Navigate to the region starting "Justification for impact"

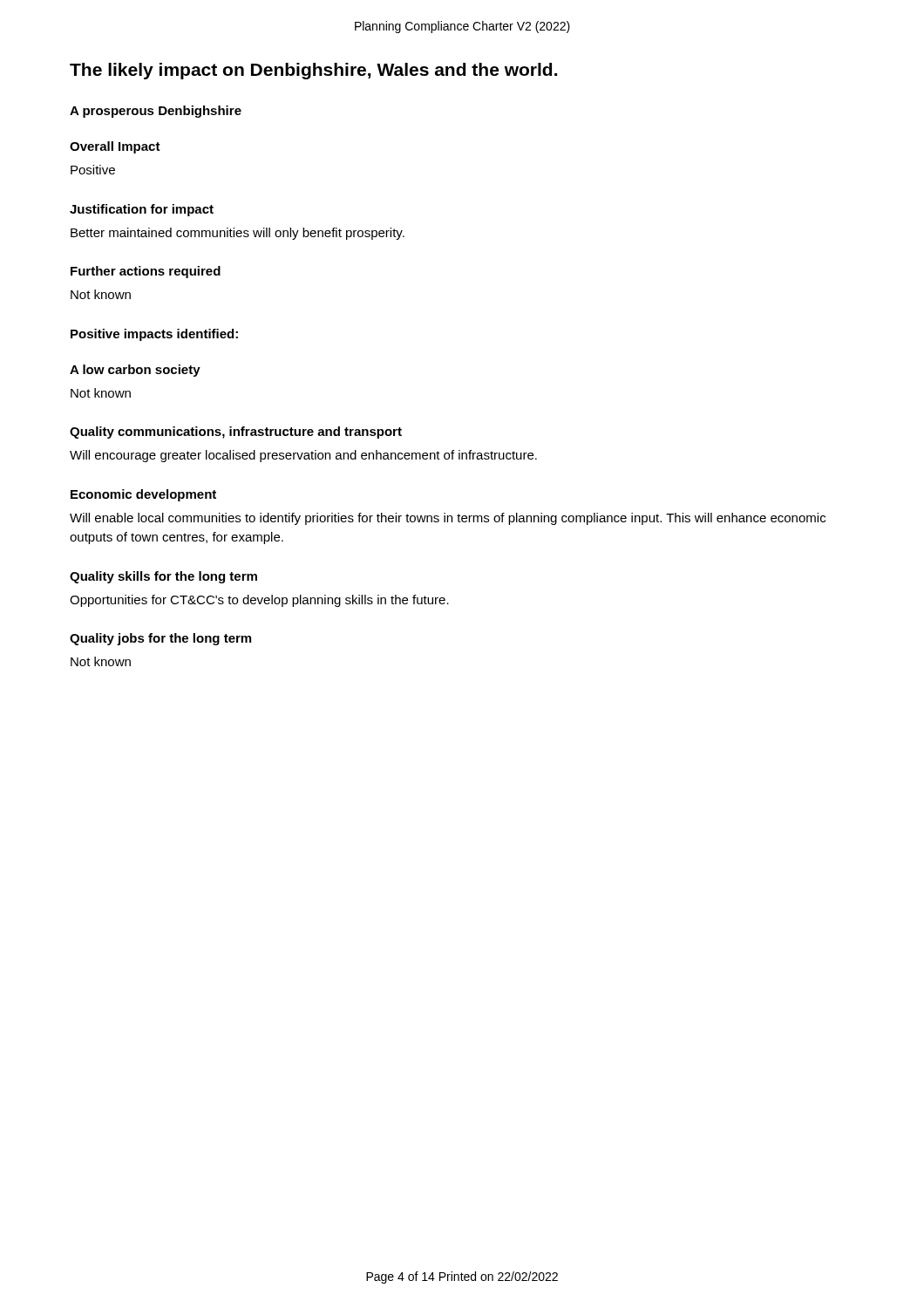pos(142,208)
